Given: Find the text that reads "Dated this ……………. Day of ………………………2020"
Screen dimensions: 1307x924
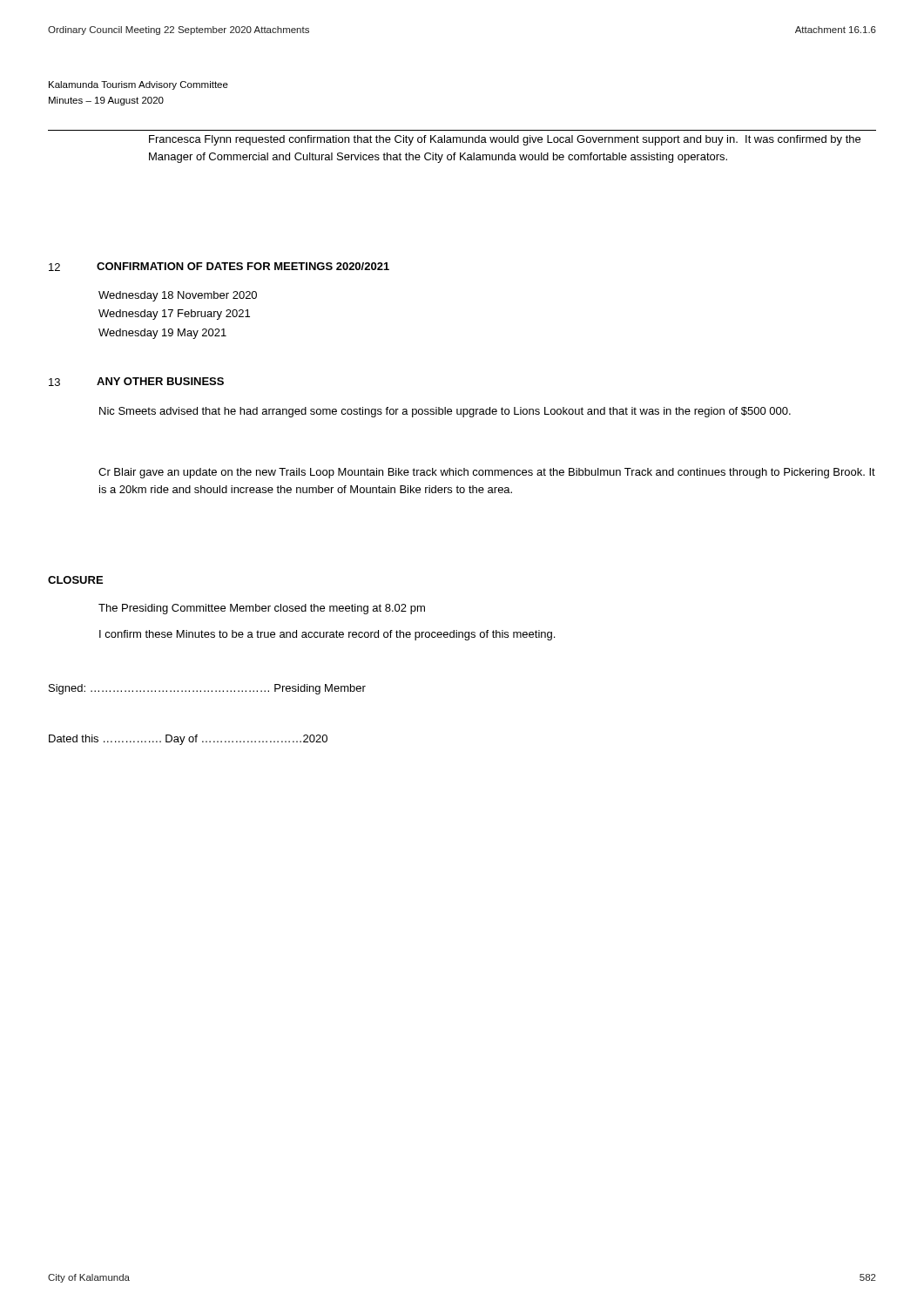Looking at the screenshot, I should [x=188, y=738].
